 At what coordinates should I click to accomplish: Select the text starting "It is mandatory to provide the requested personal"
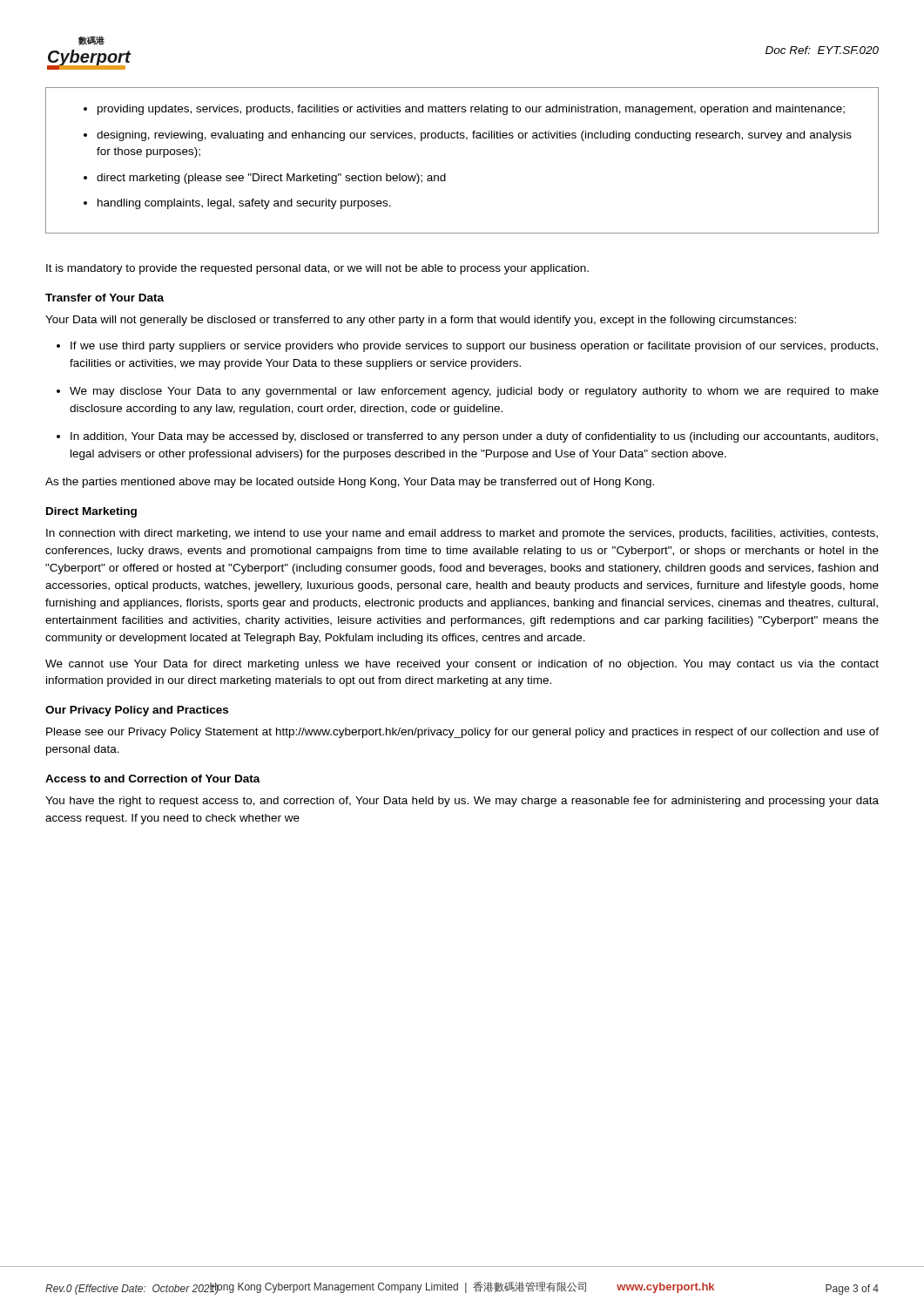(x=317, y=268)
